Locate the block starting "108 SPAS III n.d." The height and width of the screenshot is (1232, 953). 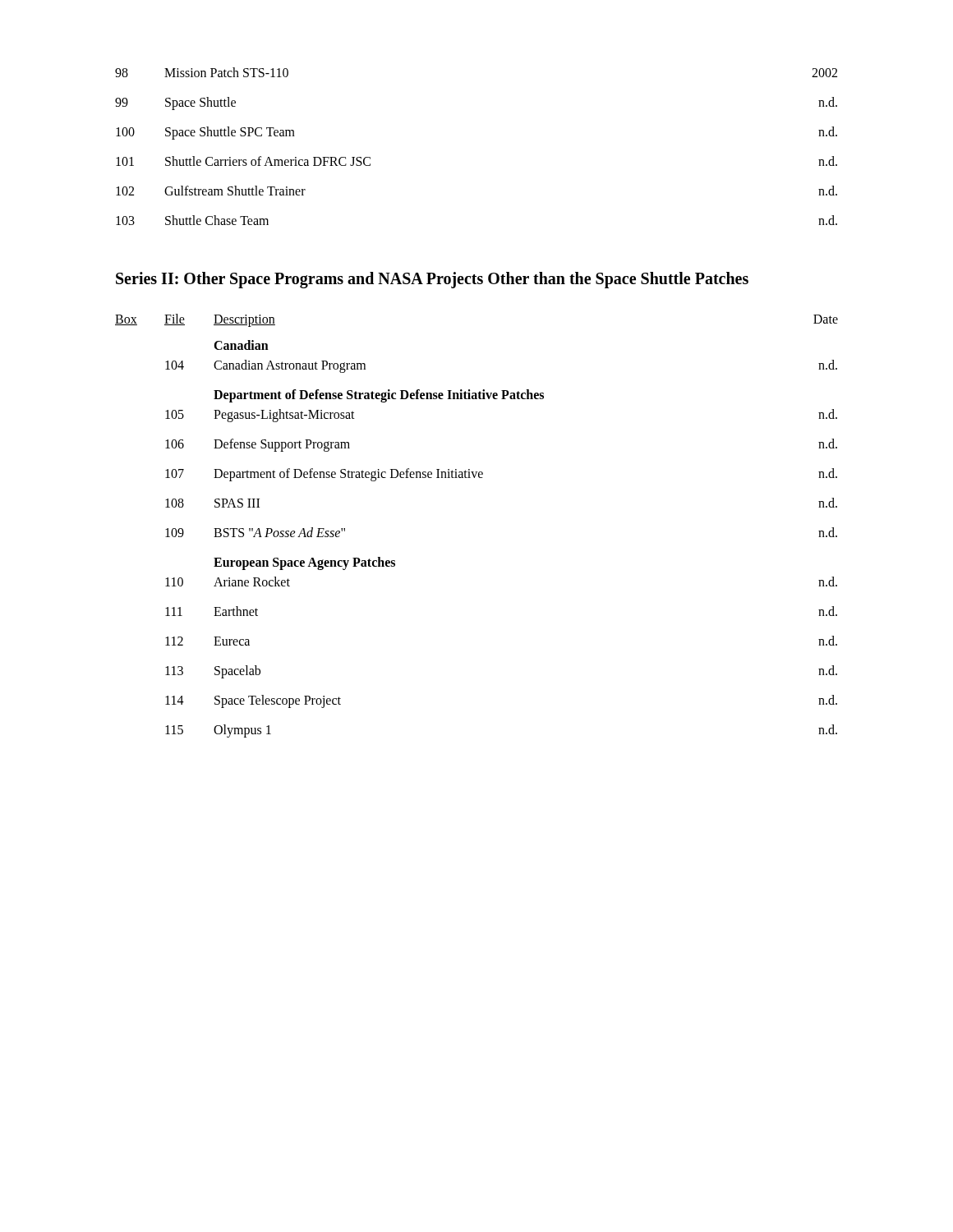pyautogui.click(x=240, y=502)
